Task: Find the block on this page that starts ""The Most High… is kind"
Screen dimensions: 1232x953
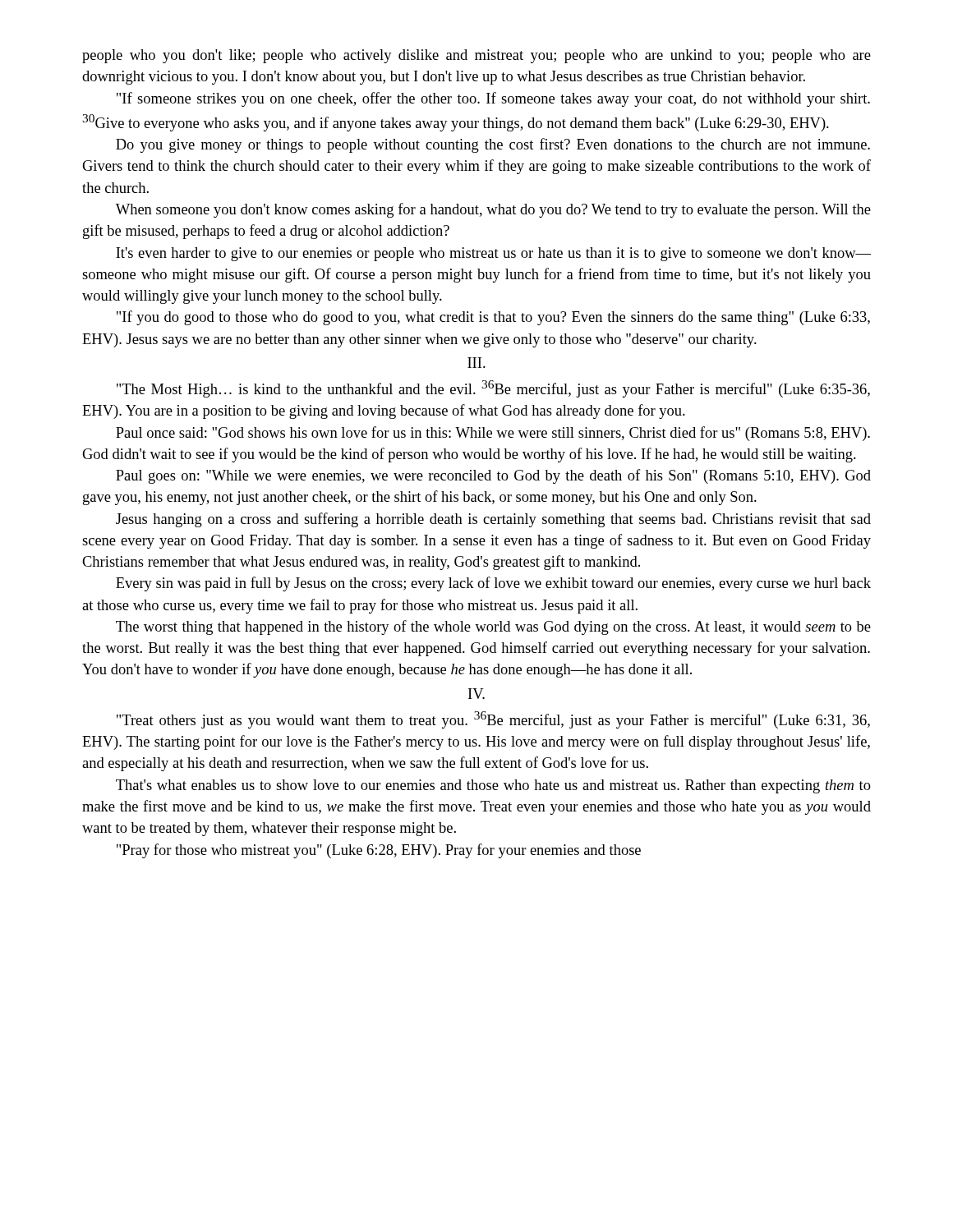Action: pyautogui.click(x=476, y=528)
